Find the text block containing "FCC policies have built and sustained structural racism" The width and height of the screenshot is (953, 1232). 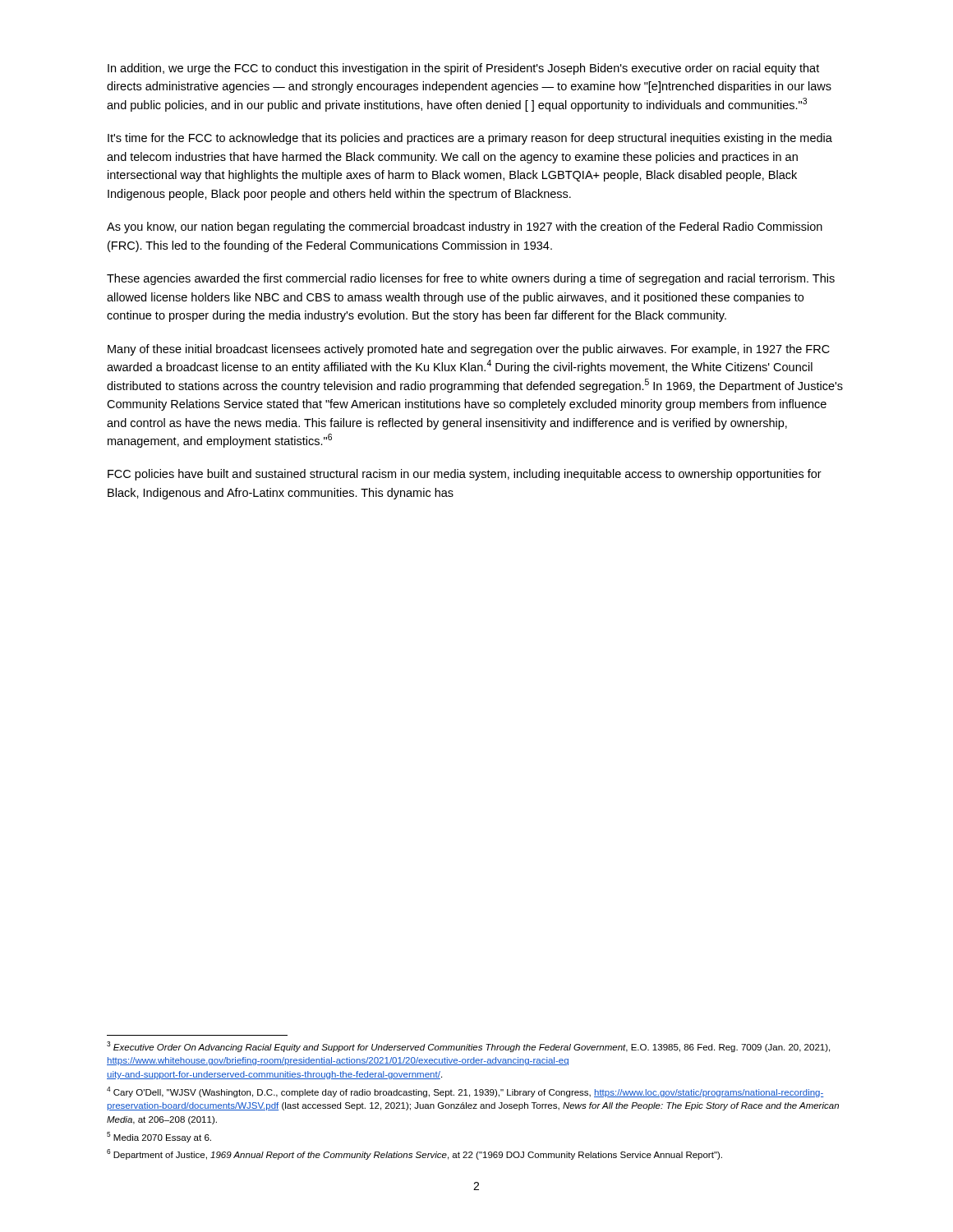[x=464, y=483]
